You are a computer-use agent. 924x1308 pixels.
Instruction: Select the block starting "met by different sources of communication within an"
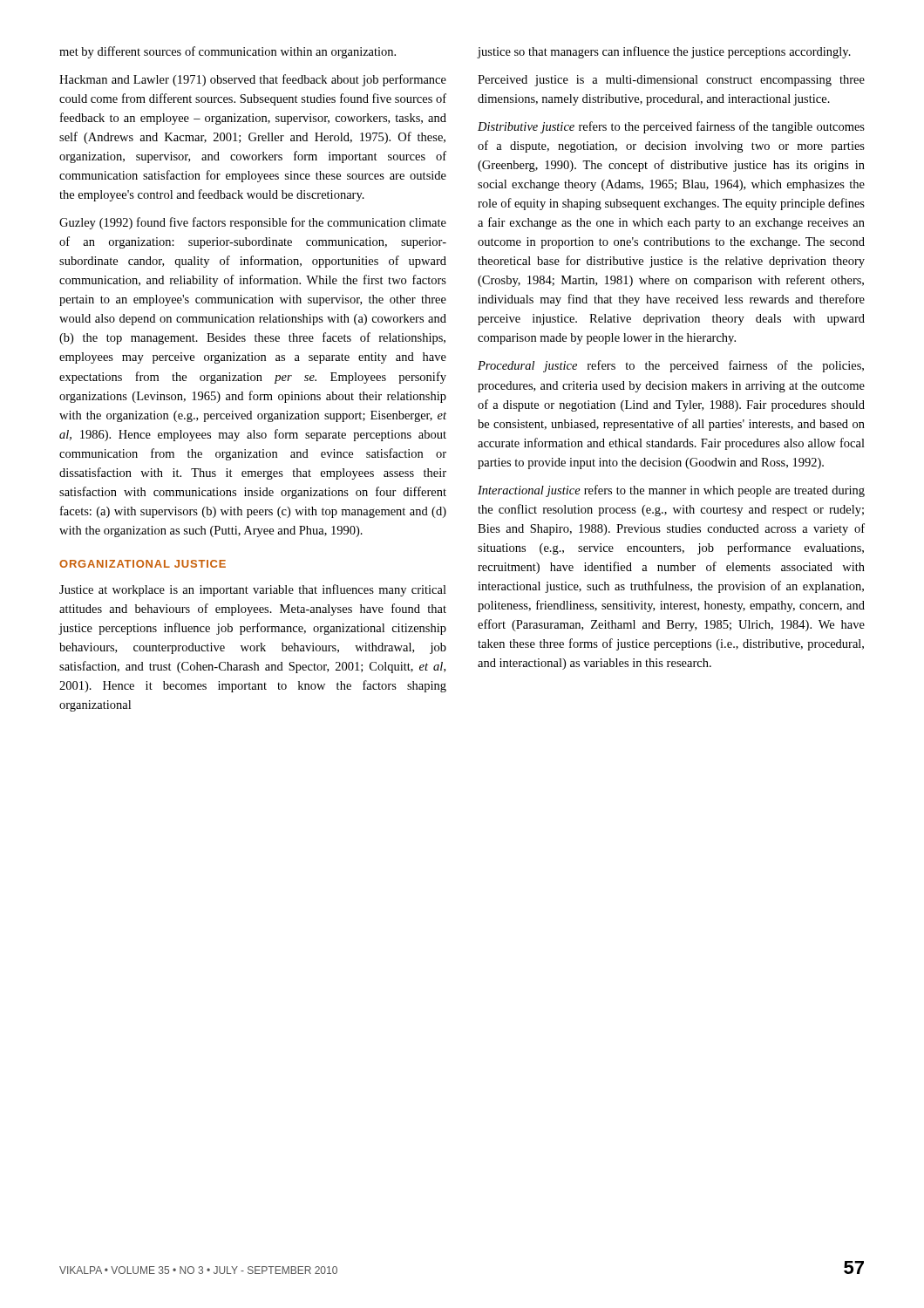(x=253, y=291)
